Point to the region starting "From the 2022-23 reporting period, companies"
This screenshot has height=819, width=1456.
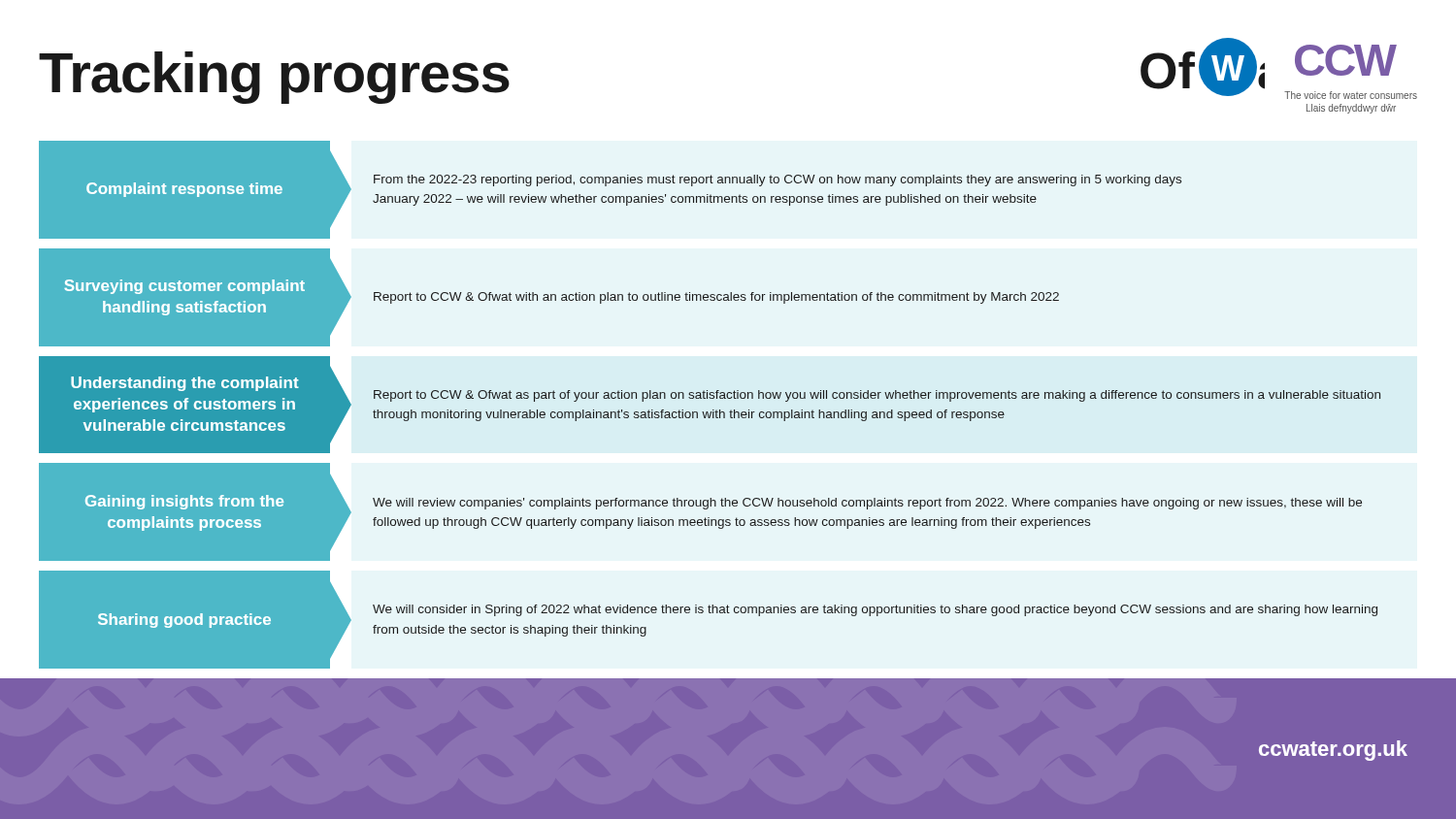[777, 190]
